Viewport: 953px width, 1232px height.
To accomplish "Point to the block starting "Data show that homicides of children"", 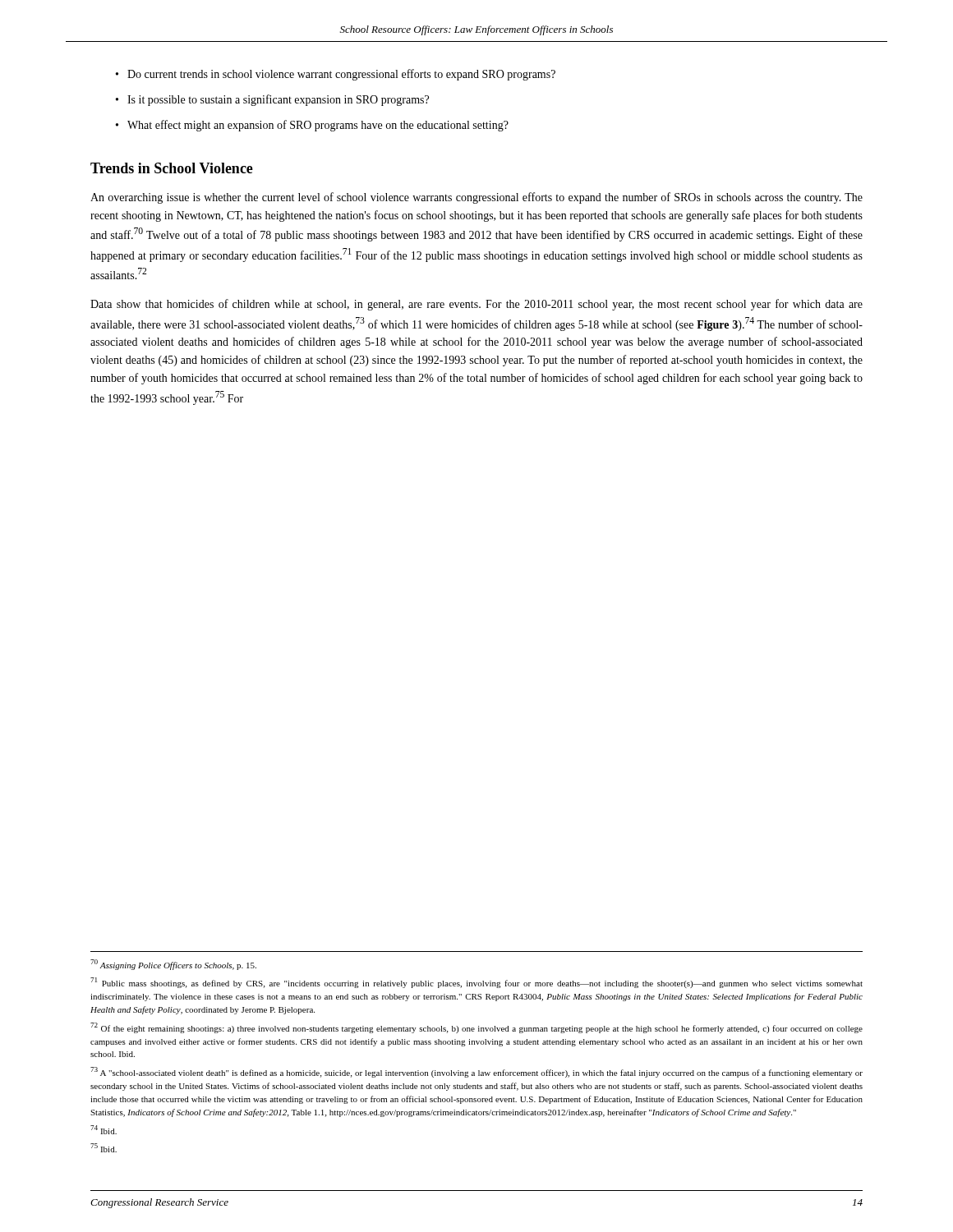I will pyautogui.click(x=476, y=351).
